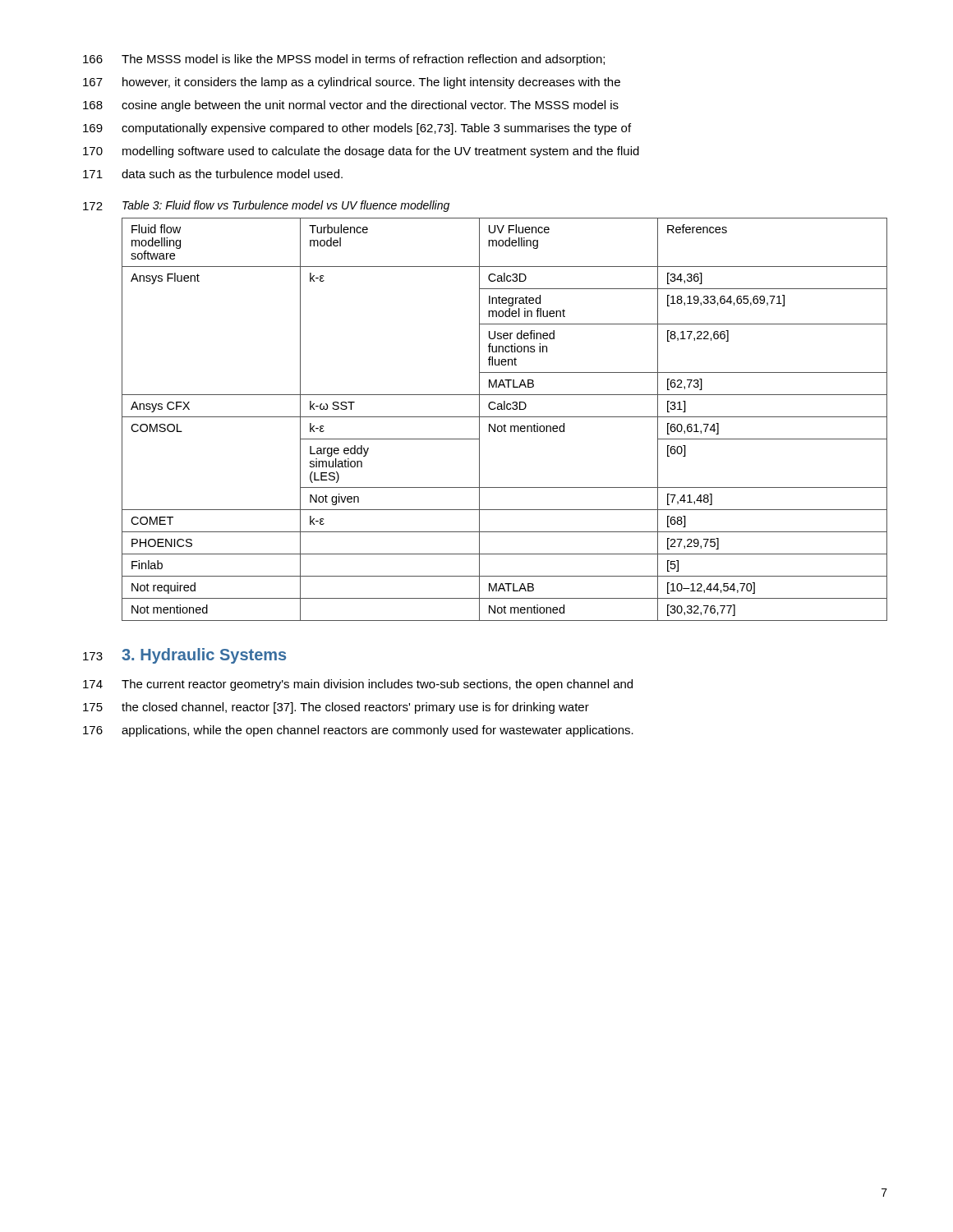This screenshot has width=953, height=1232.
Task: Where is the caption that starts "172 Table 3: Fluid flow vs Turbulence"?
Action: (485, 206)
